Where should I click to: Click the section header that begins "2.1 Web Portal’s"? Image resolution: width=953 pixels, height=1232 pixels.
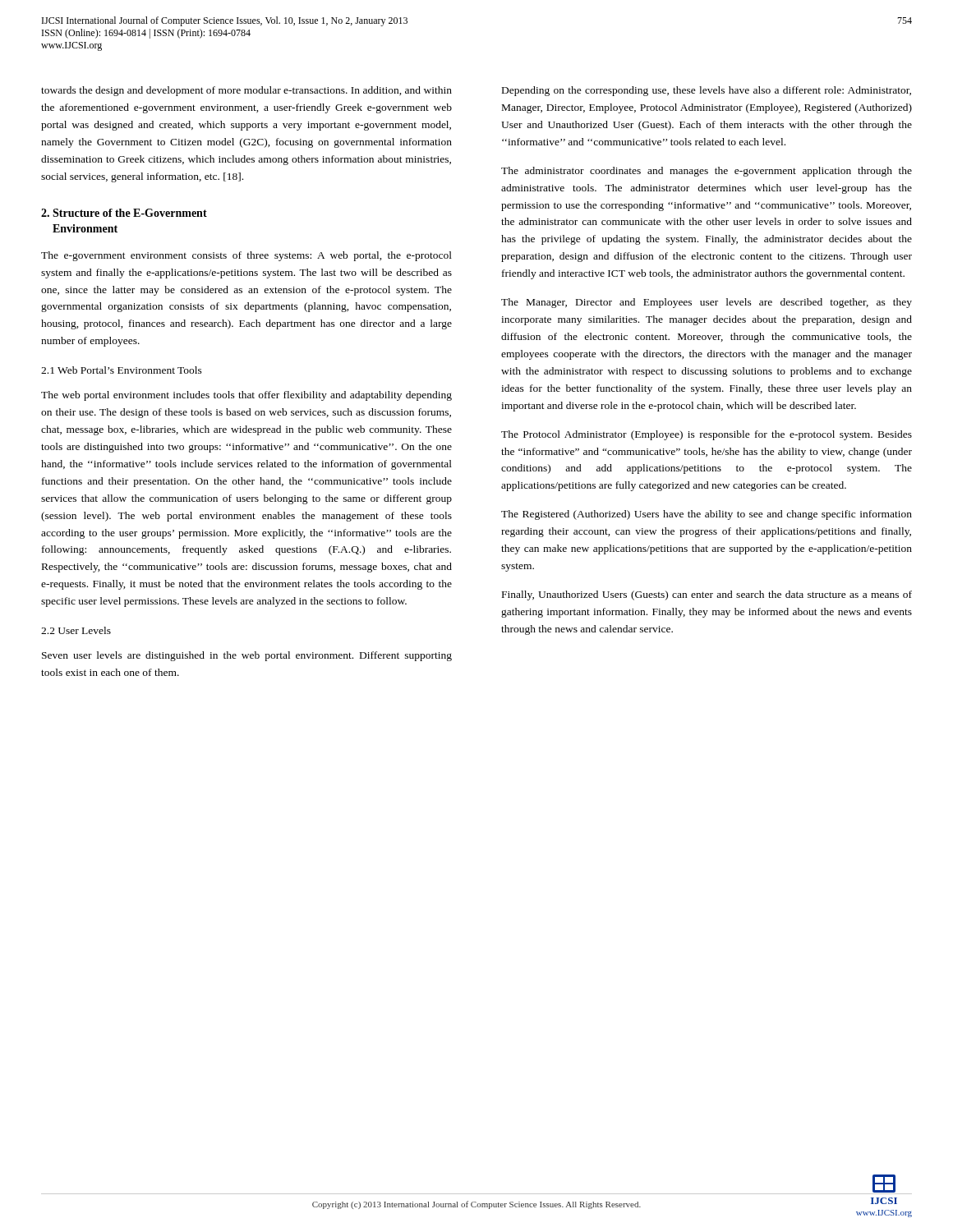point(122,370)
